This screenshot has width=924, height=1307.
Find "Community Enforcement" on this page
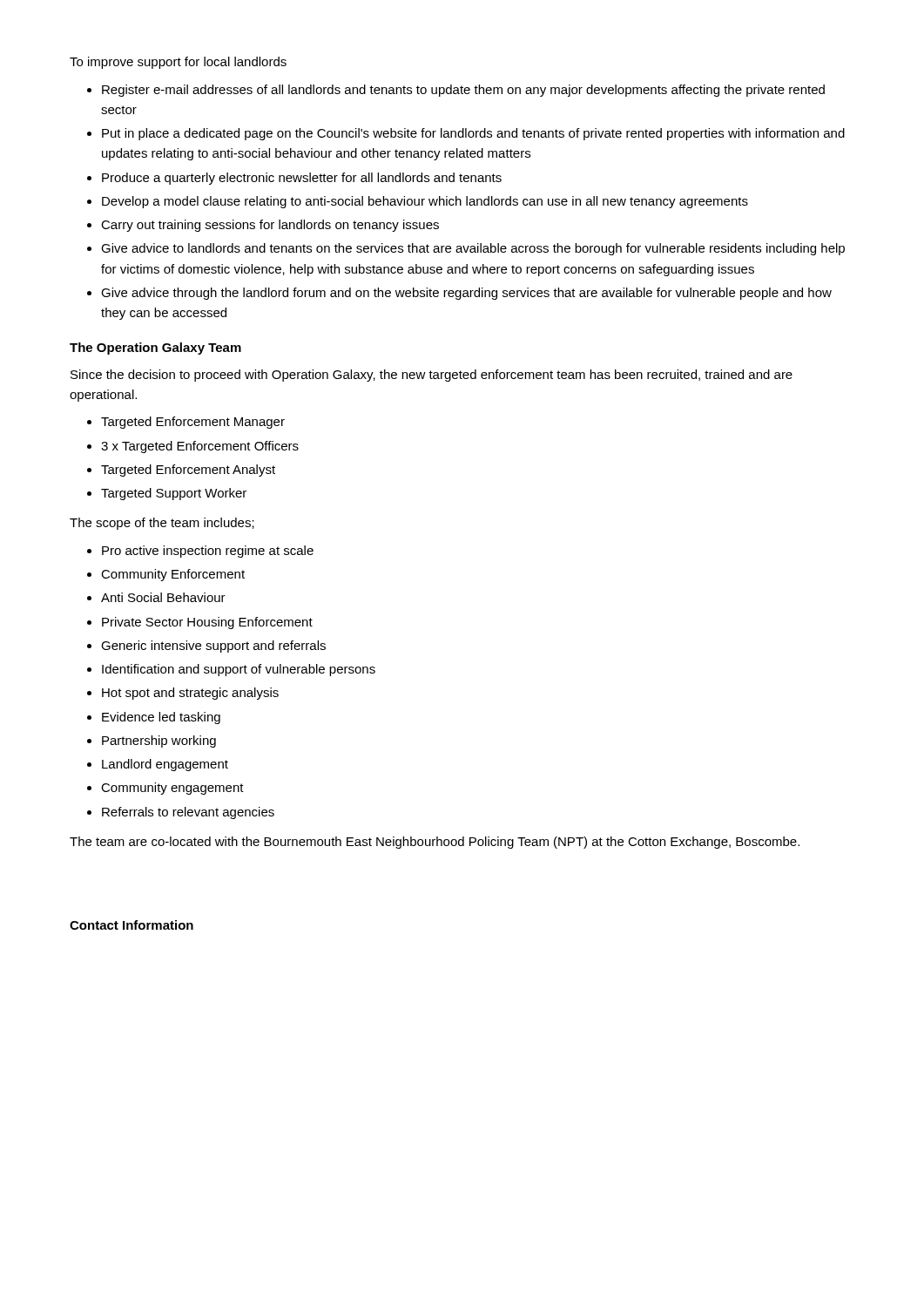click(173, 574)
